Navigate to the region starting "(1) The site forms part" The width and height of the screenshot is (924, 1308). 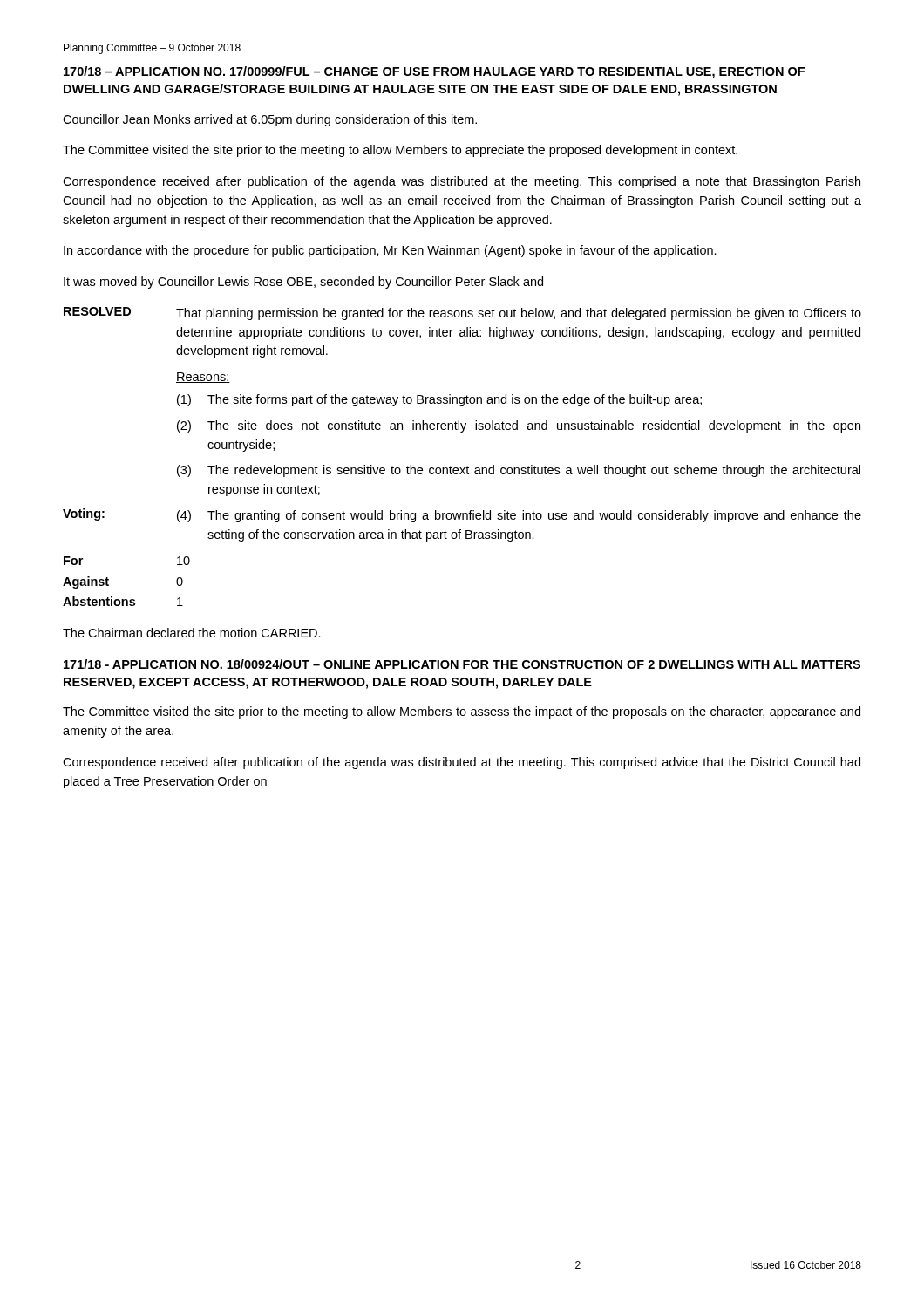(x=519, y=400)
